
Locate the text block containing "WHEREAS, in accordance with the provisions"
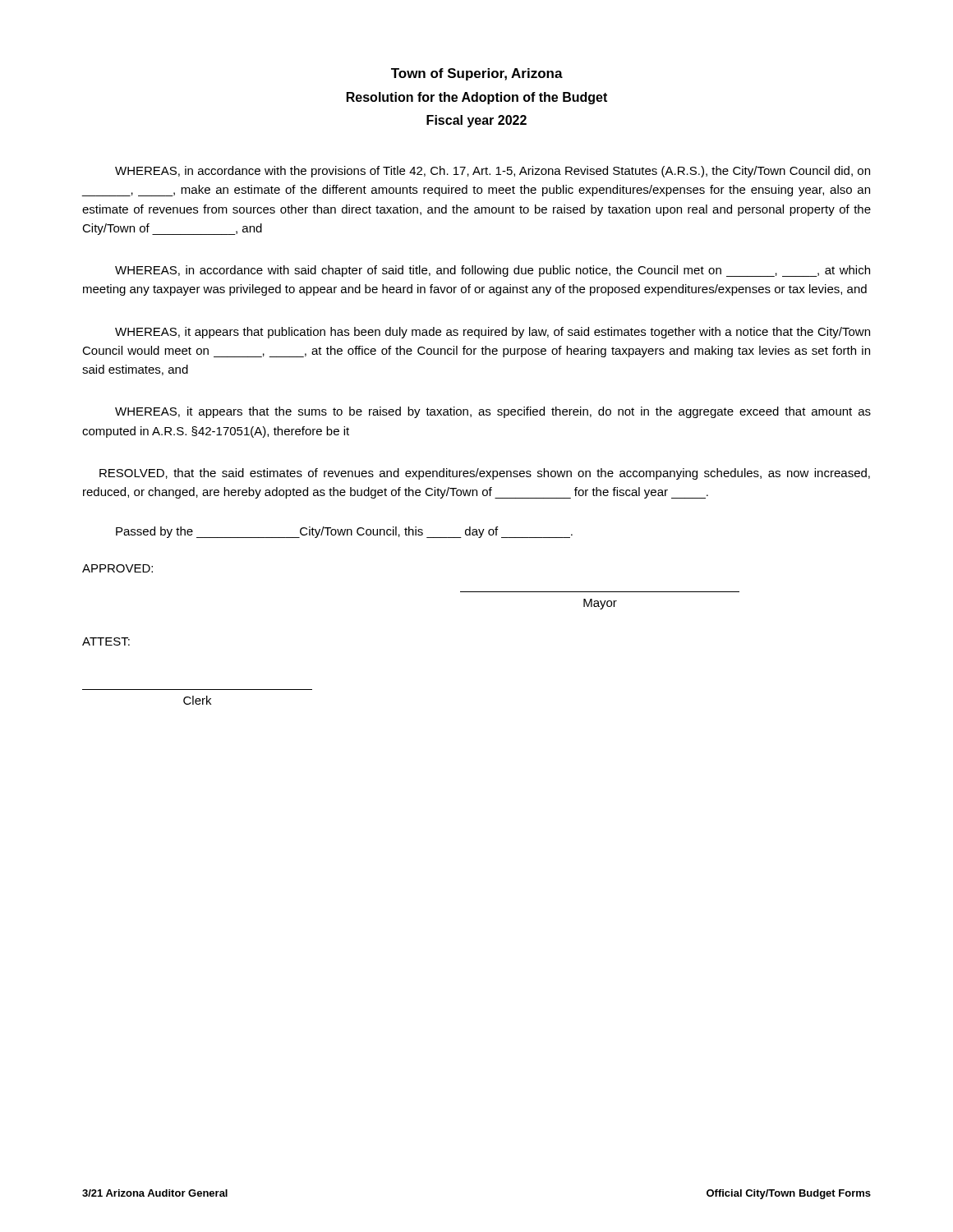[x=476, y=199]
